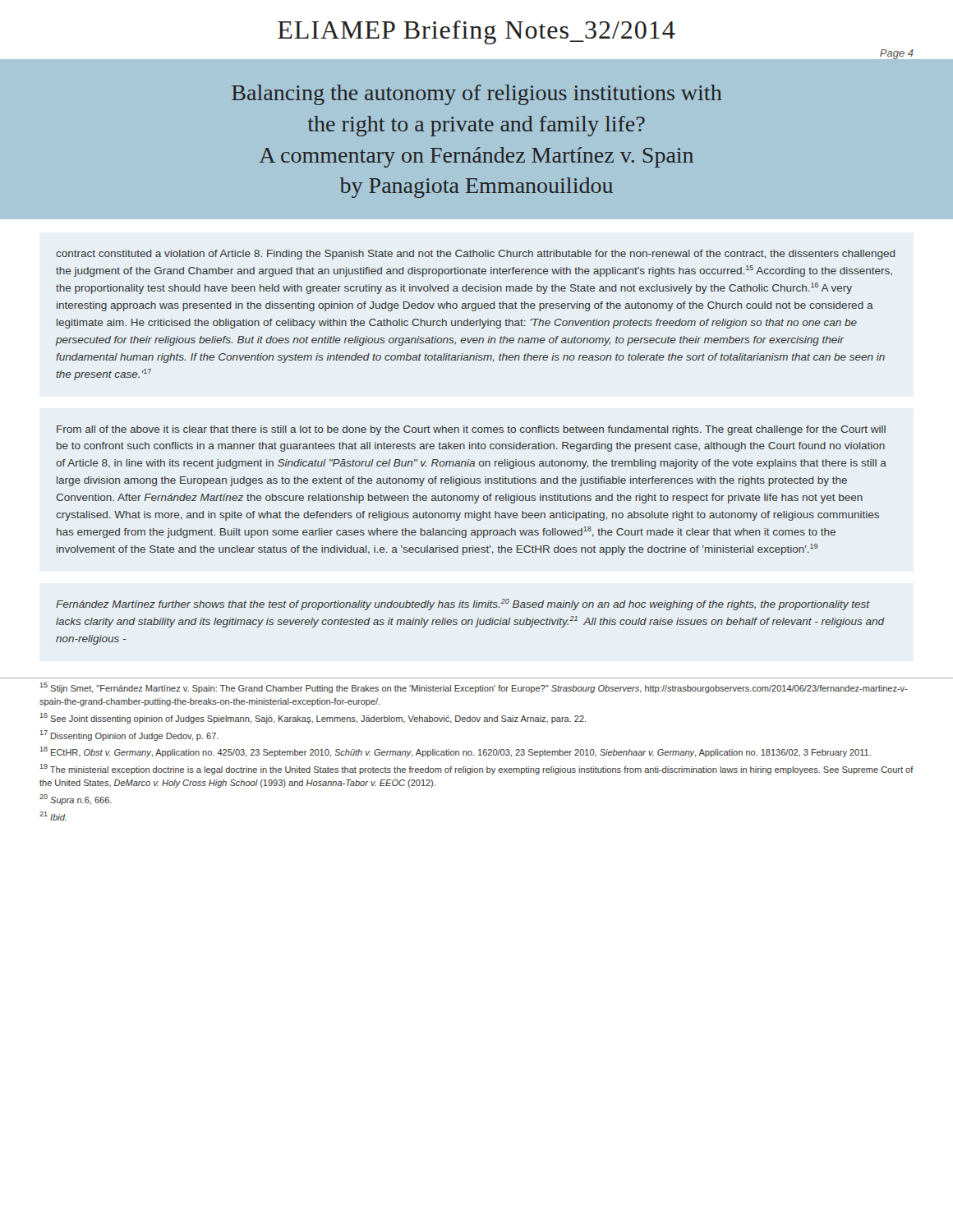Find the region starting "18 ECtHR, Obst v. Germany, Application no."

[x=455, y=752]
